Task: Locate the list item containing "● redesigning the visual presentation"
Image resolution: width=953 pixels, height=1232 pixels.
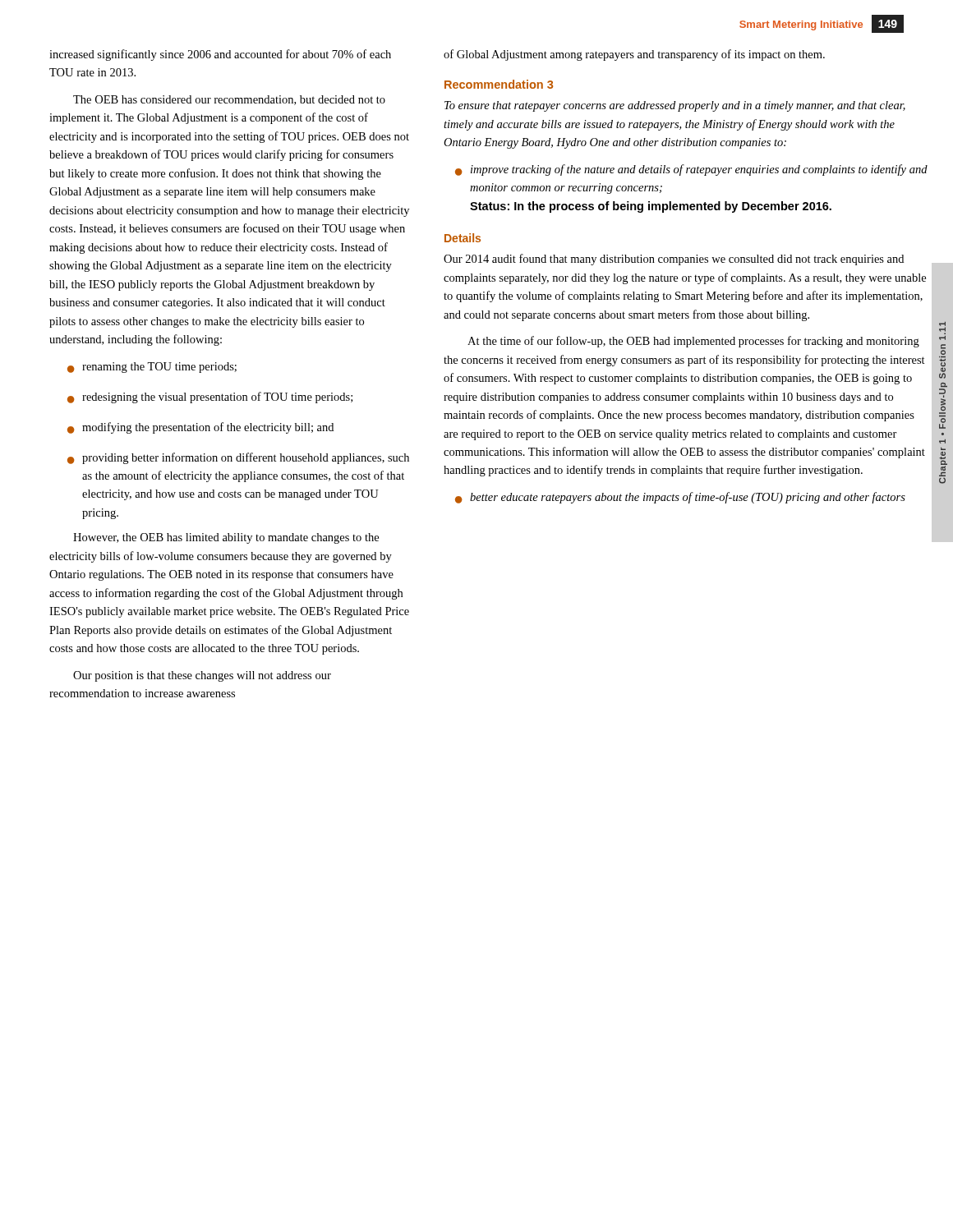Action: click(x=238, y=399)
